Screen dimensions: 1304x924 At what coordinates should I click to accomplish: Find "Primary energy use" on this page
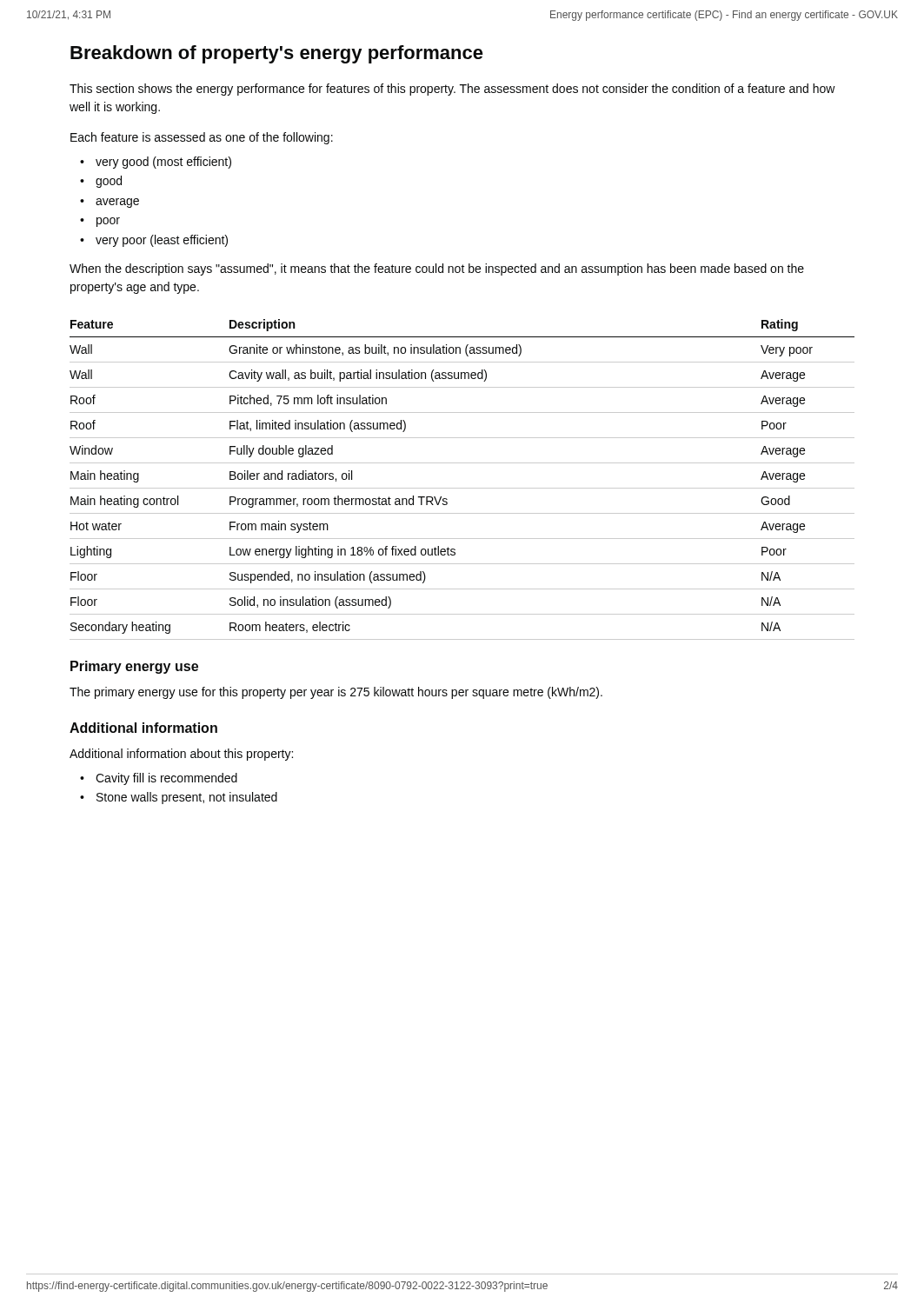(134, 666)
